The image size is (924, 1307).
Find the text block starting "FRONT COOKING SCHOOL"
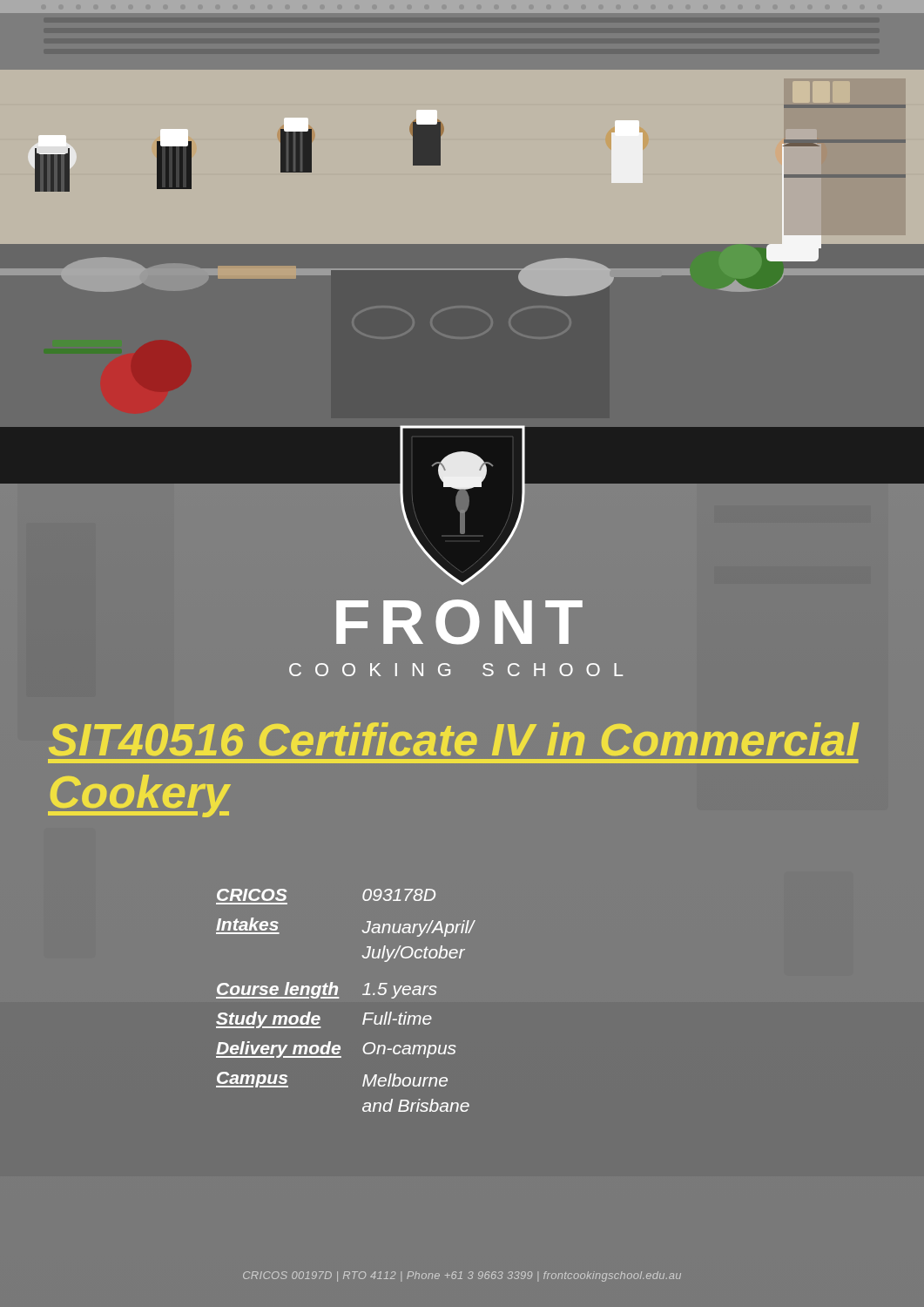[462, 637]
